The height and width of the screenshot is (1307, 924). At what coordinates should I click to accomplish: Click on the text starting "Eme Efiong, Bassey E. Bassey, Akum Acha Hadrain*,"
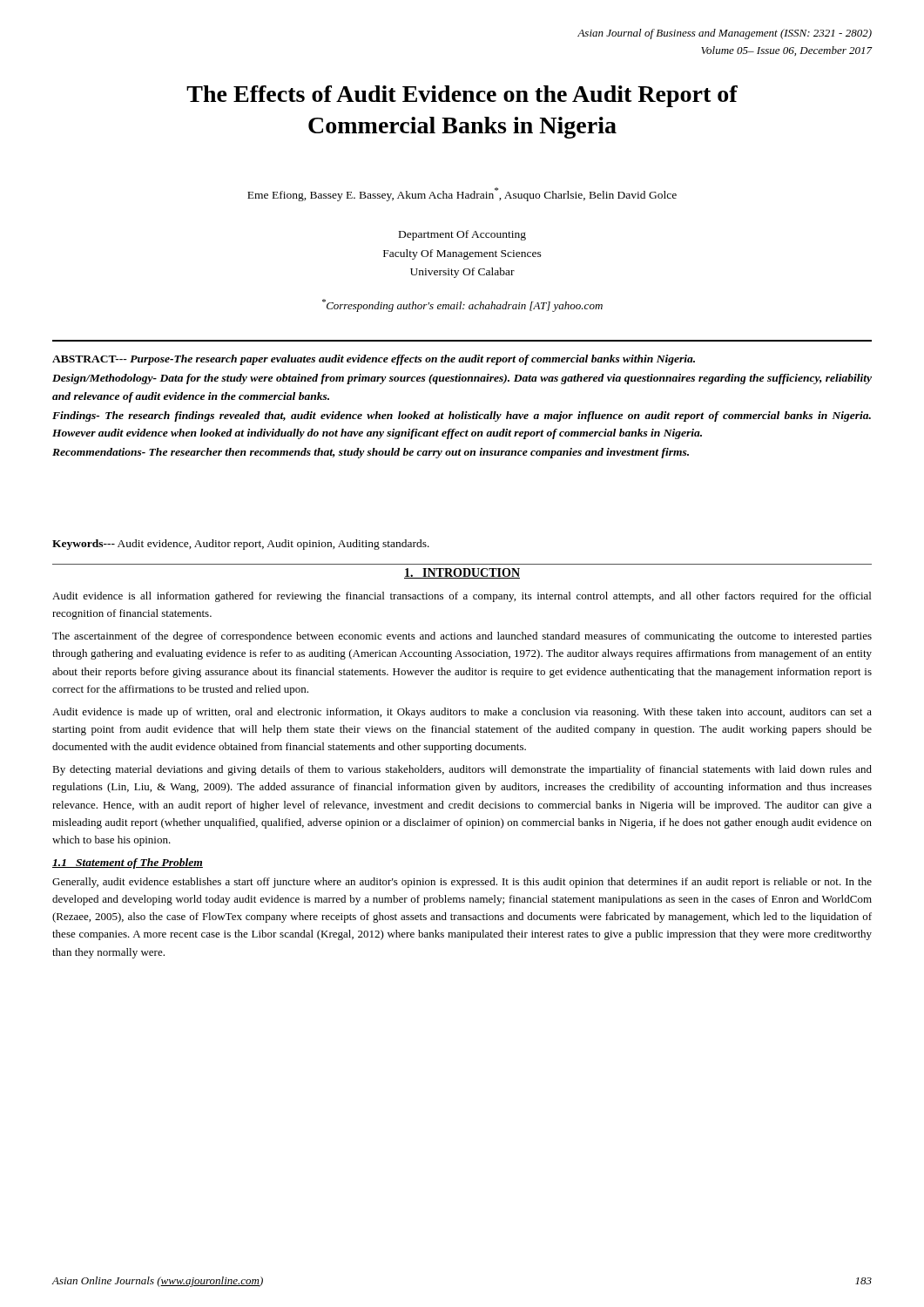(462, 193)
